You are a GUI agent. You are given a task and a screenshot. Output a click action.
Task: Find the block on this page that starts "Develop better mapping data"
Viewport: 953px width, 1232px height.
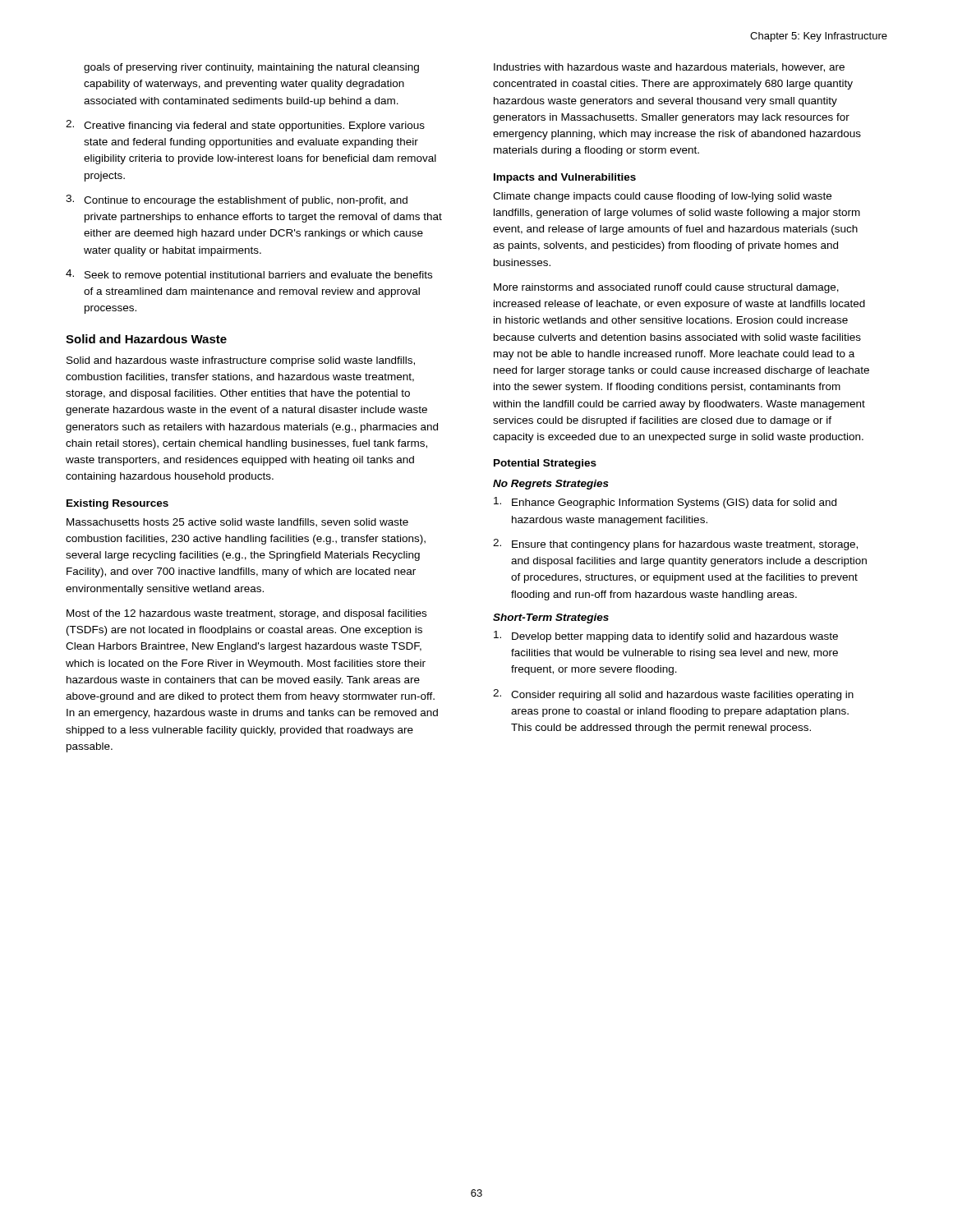(682, 653)
